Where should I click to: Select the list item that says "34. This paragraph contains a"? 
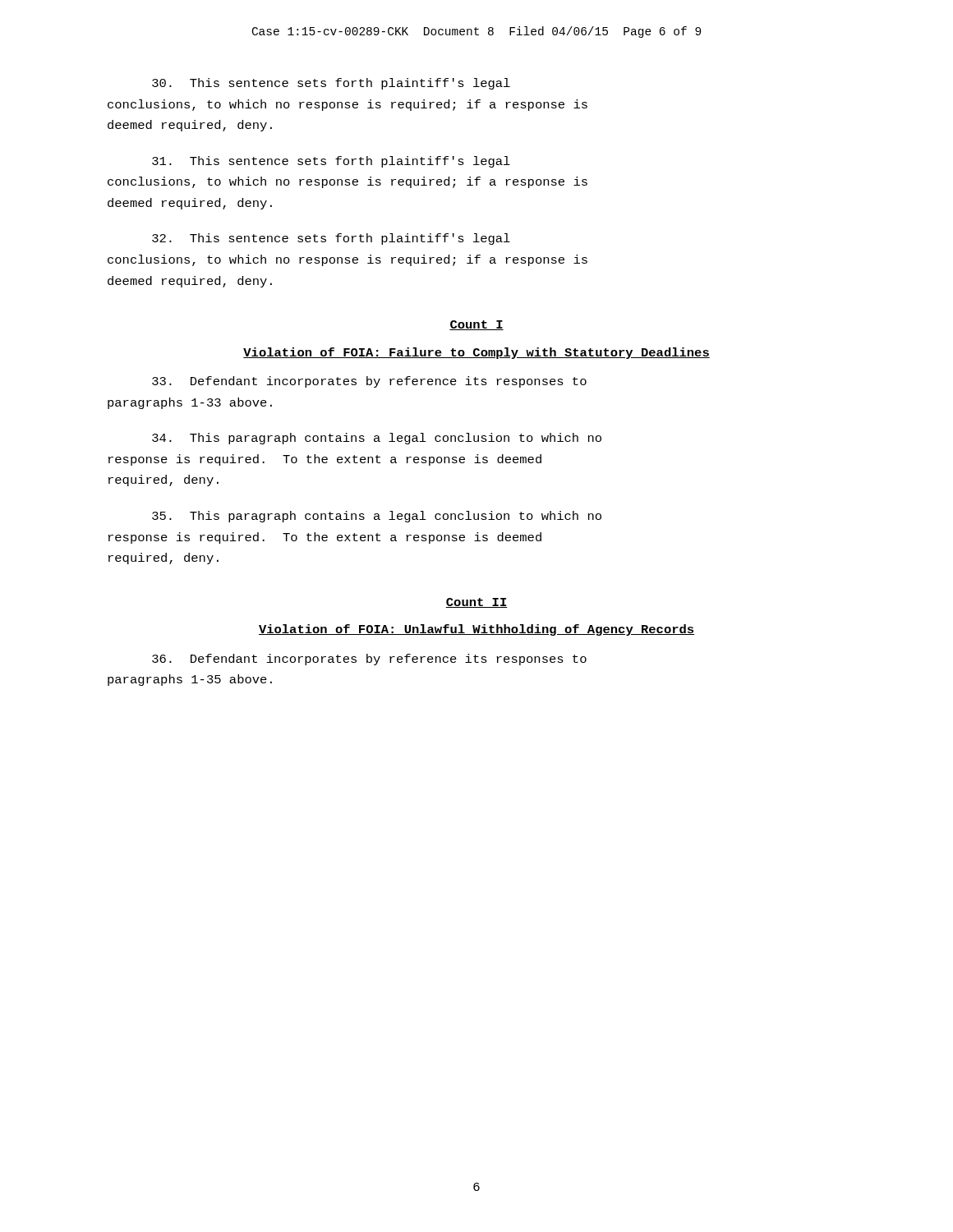click(476, 460)
